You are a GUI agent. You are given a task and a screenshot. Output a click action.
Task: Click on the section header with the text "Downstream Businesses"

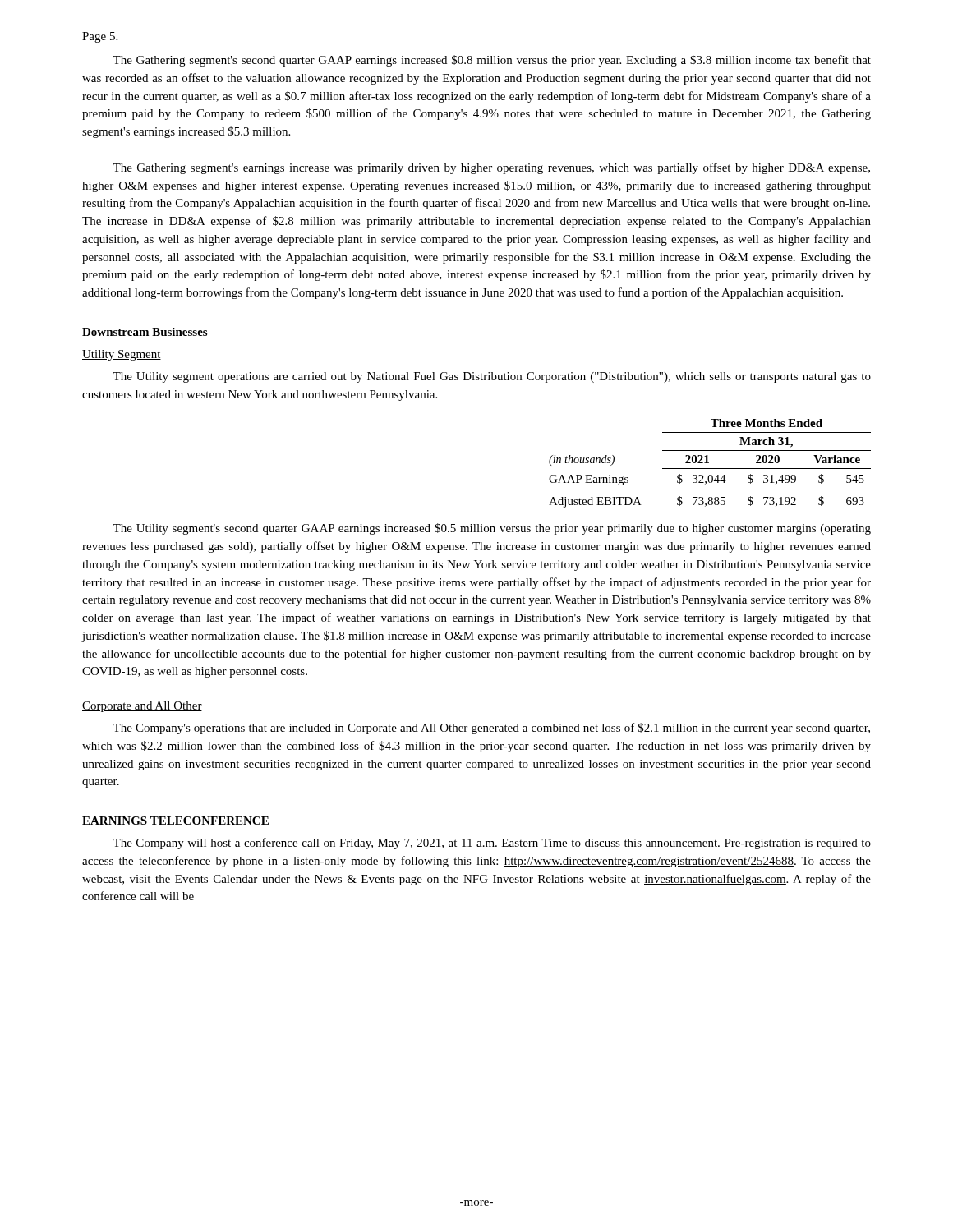[x=145, y=332]
